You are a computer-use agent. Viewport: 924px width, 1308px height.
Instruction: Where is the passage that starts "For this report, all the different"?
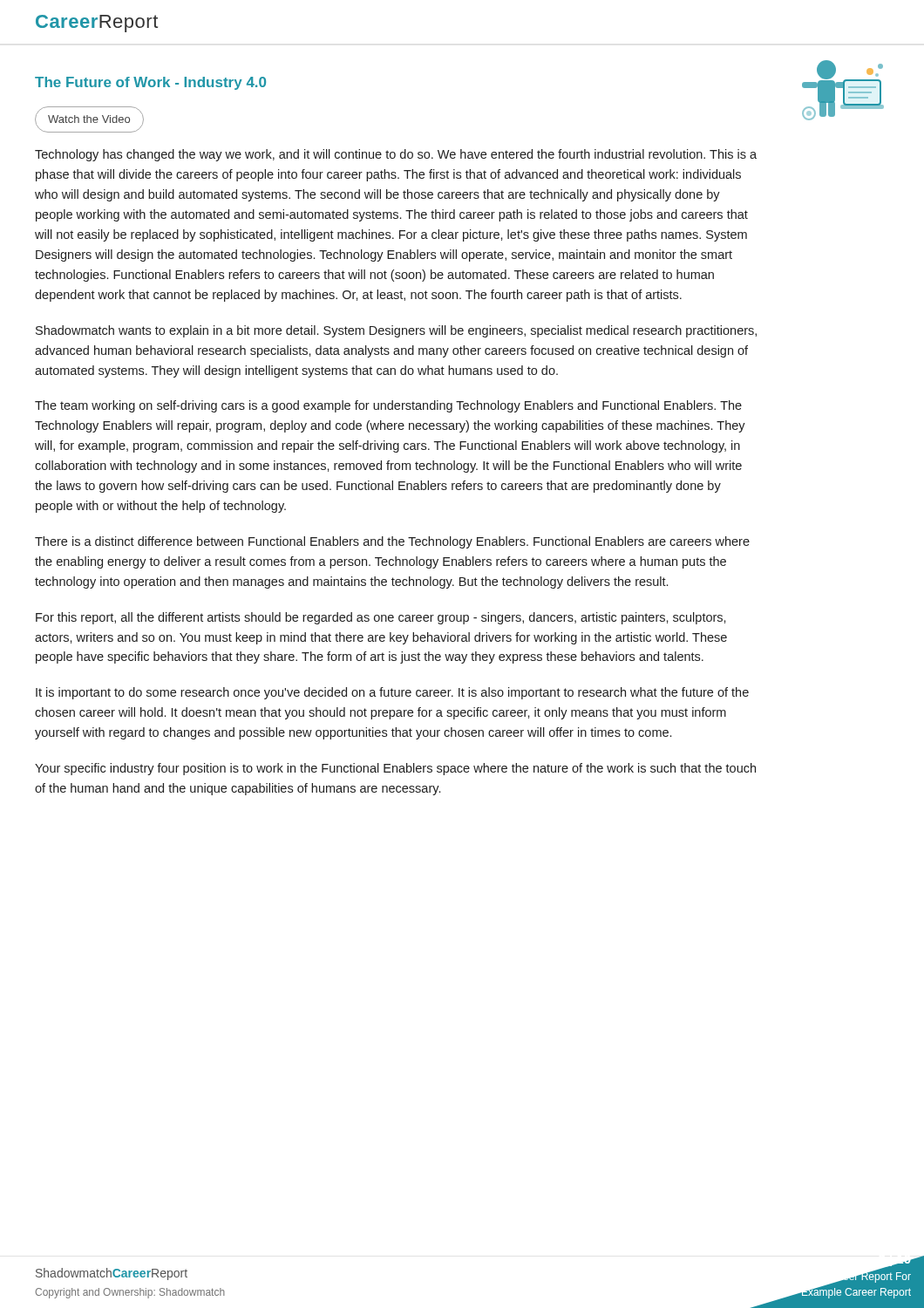point(381,637)
